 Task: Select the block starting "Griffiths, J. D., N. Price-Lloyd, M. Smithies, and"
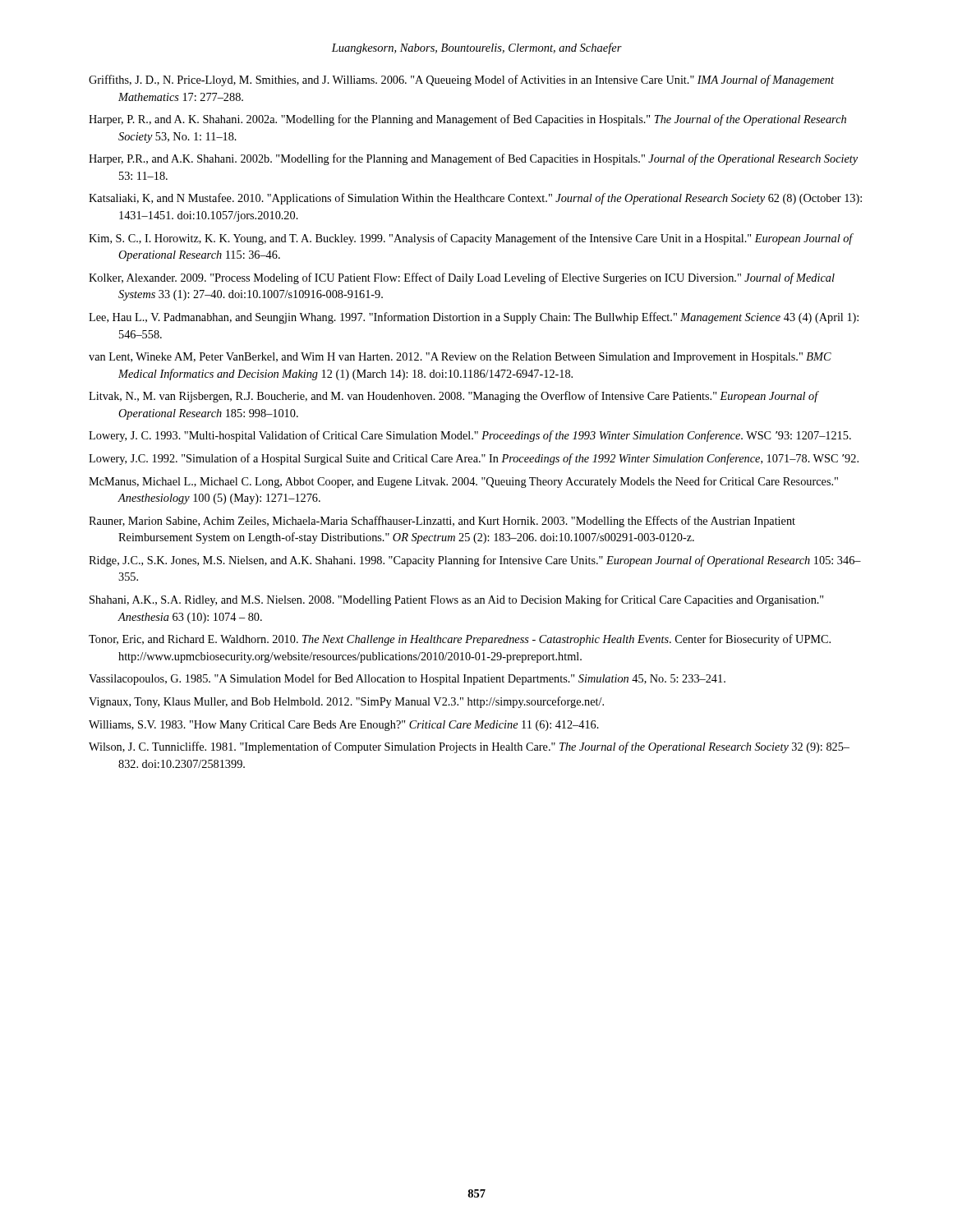pyautogui.click(x=461, y=88)
